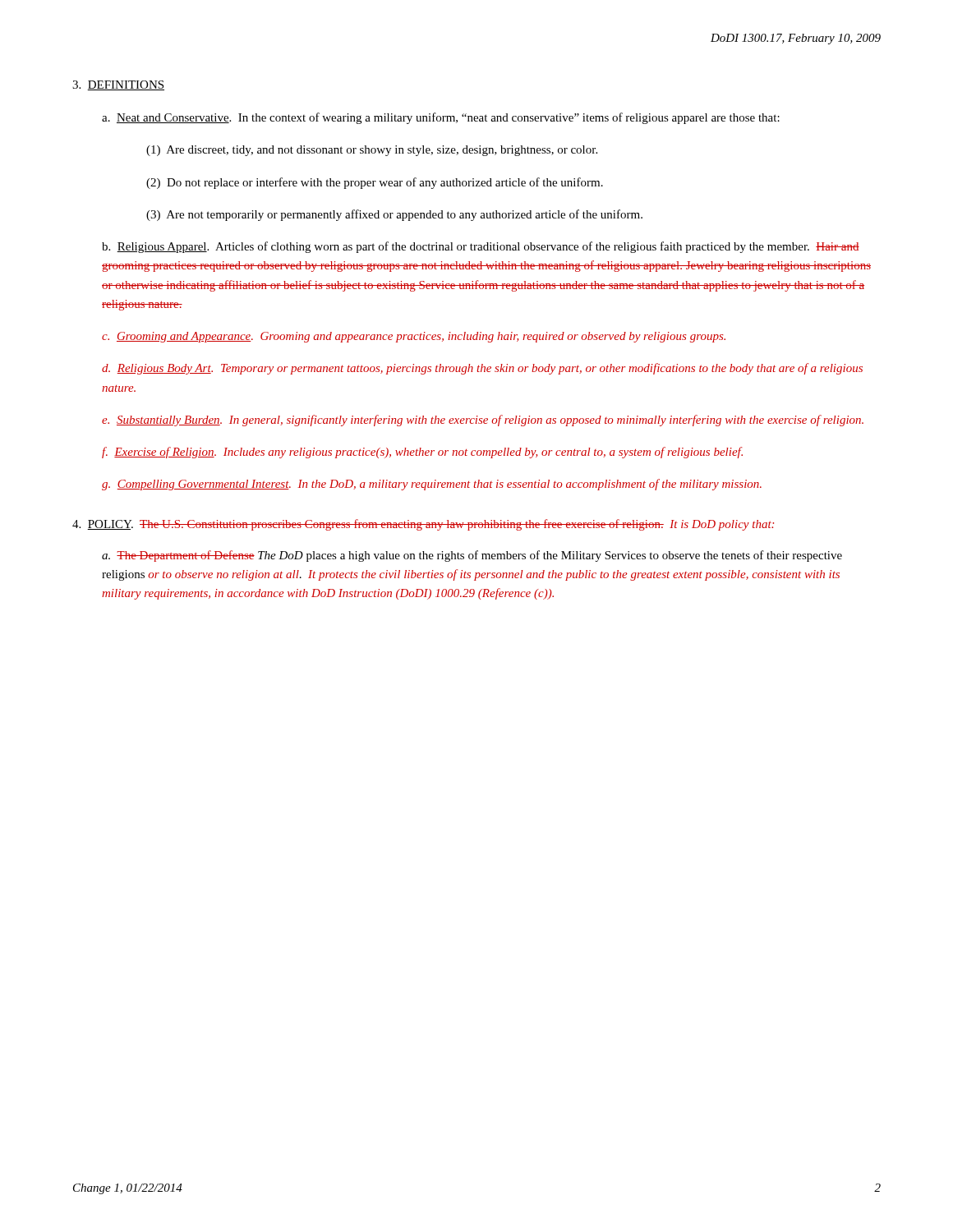Find the passage starting "e. Substantially Burden. In general, significantly"
This screenshot has height=1232, width=953.
pyautogui.click(x=483, y=419)
